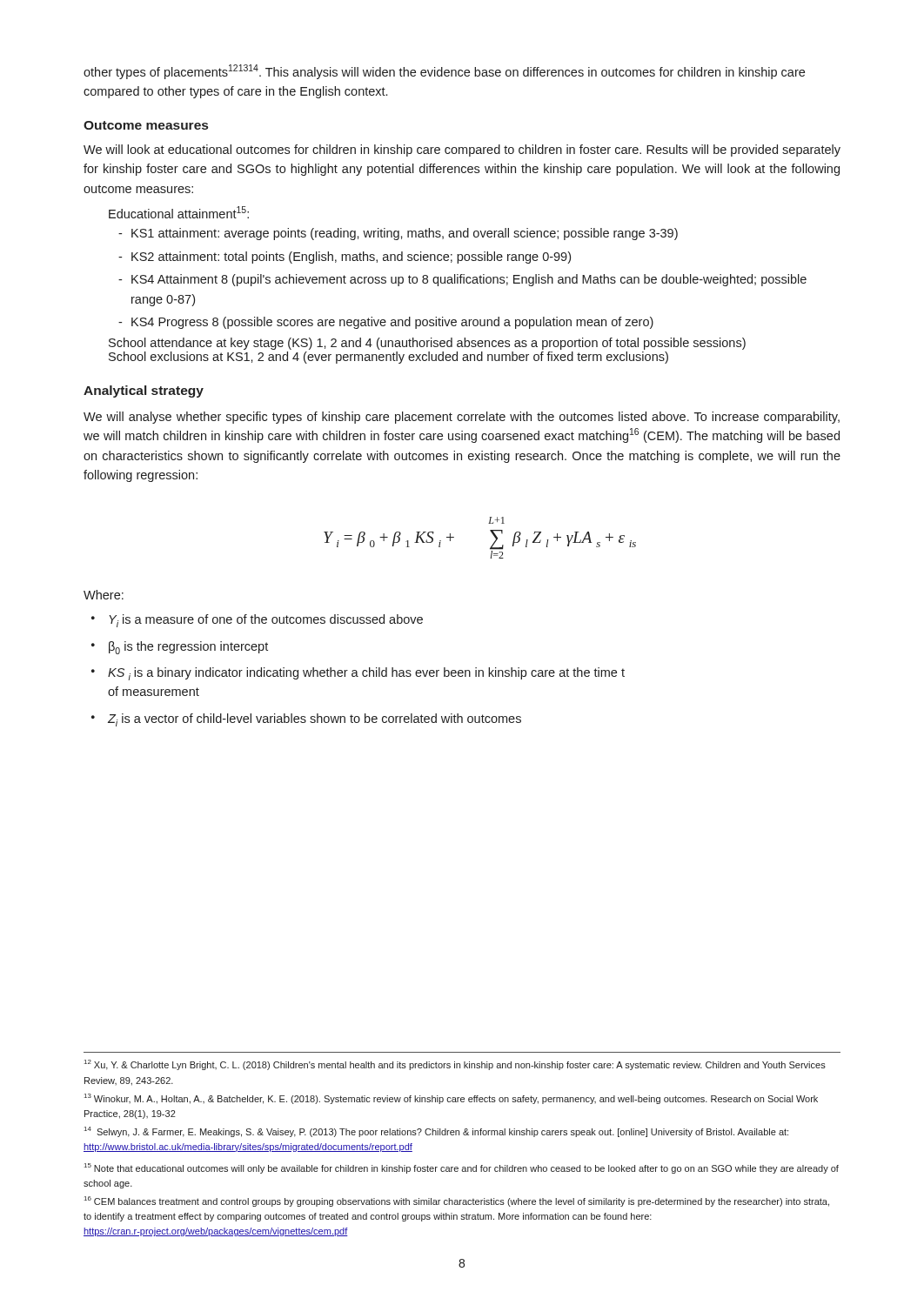Screen dimensions: 1305x924
Task: Locate the list item with the text "Educational attainment15: KS1 attainment: average points (reading, writing,"
Action: tap(474, 270)
